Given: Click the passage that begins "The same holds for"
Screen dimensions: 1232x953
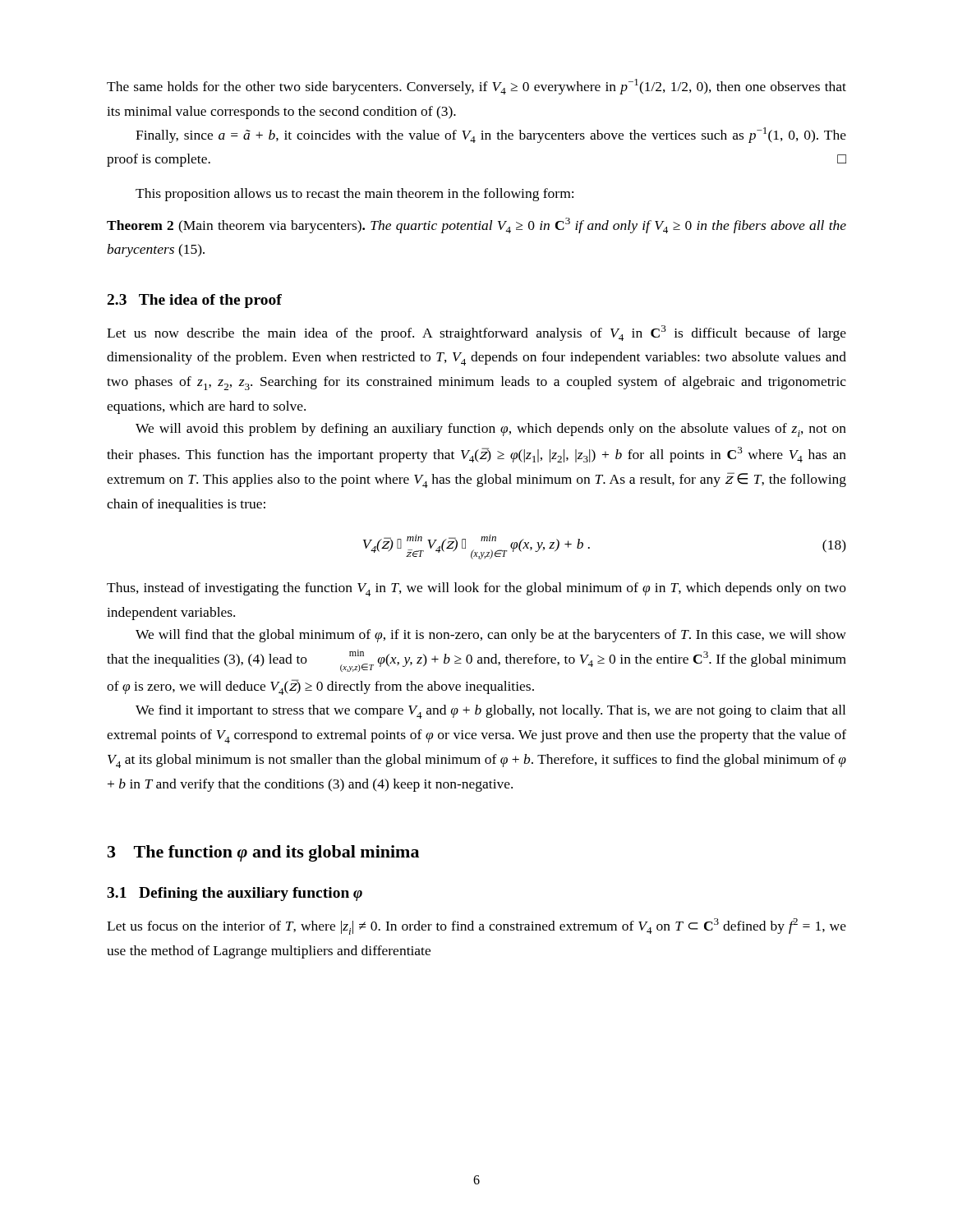Looking at the screenshot, I should pyautogui.click(x=476, y=97).
